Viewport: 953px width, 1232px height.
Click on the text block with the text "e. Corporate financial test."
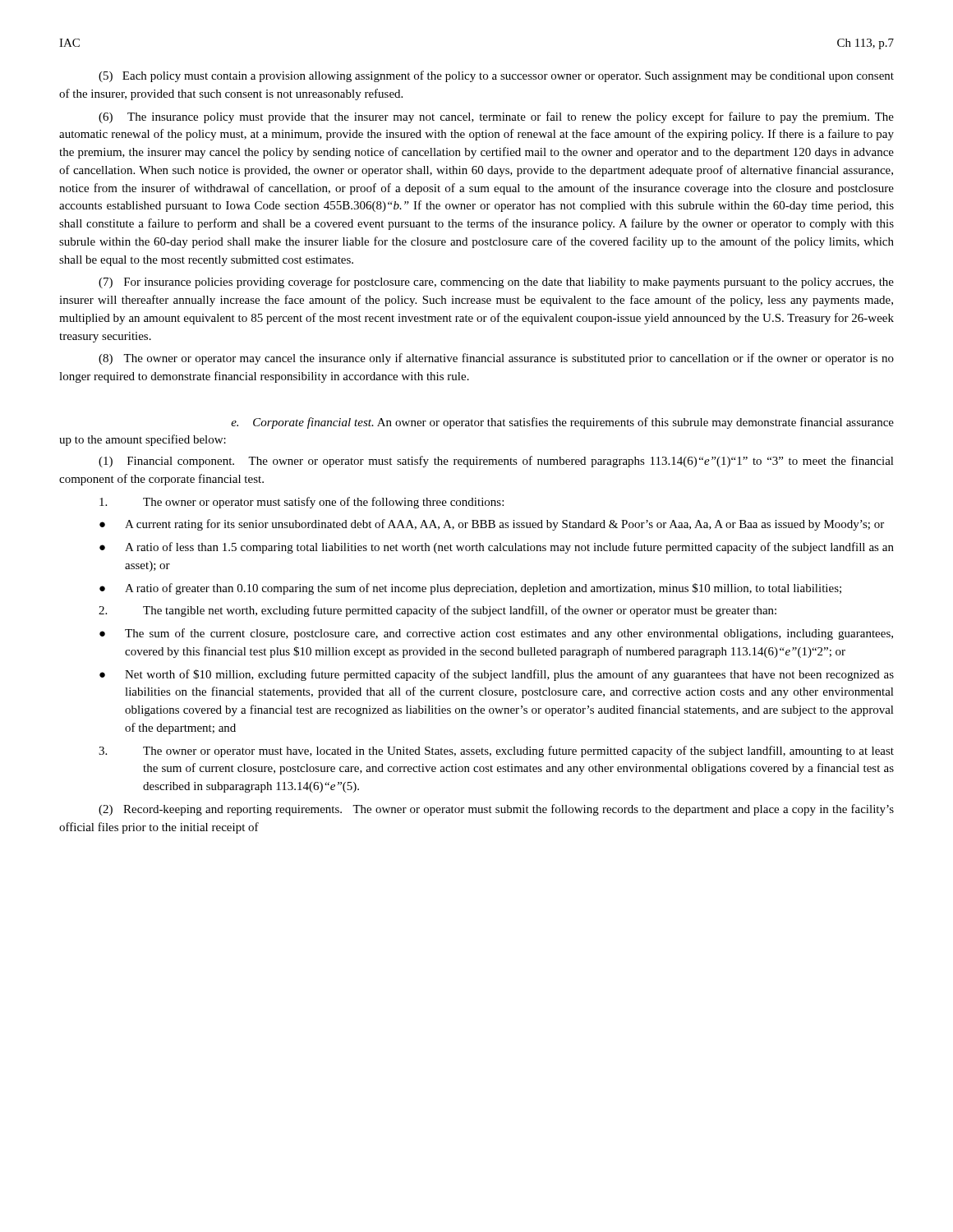(x=476, y=431)
